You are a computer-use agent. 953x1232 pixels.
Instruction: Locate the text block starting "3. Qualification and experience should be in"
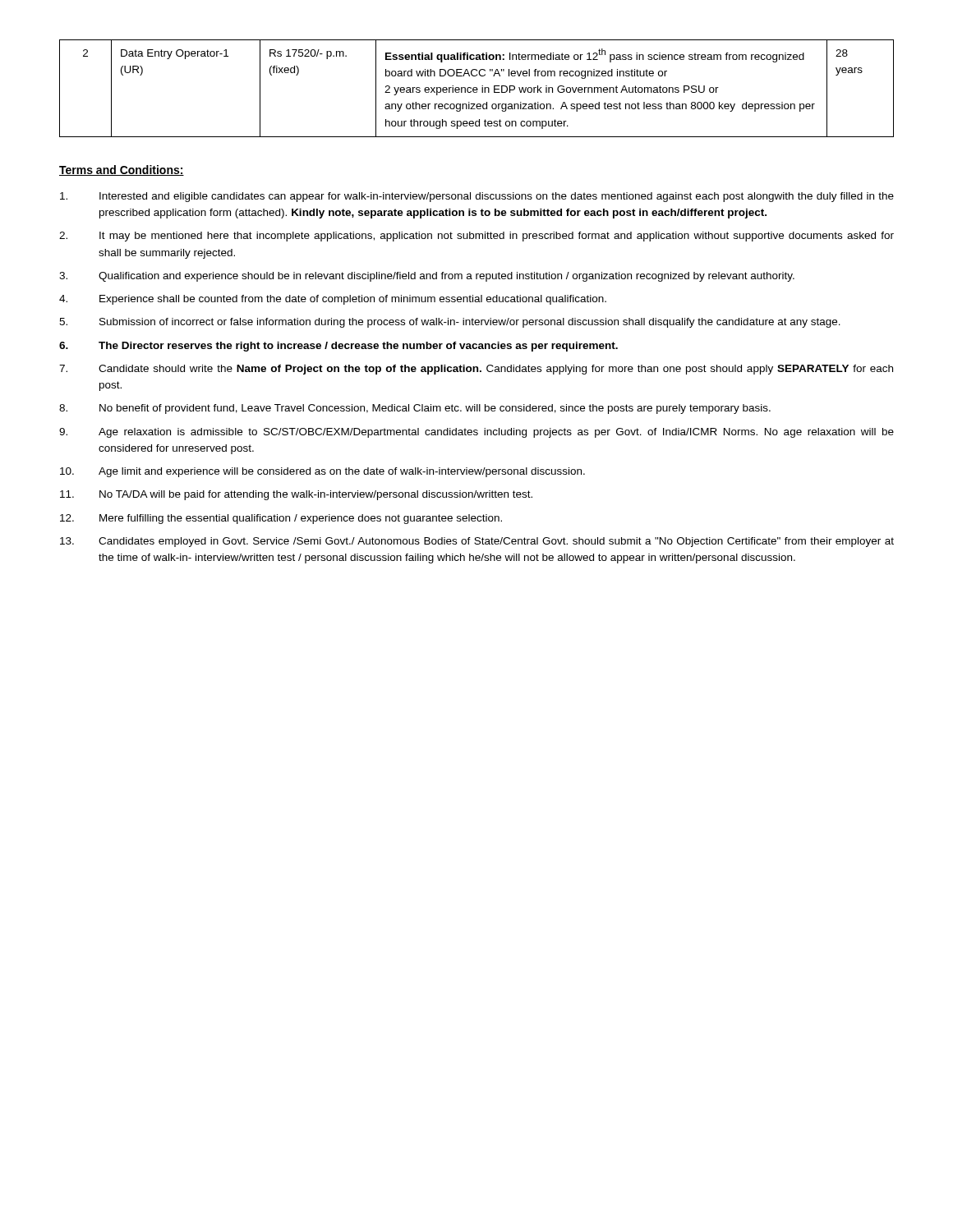pos(476,276)
